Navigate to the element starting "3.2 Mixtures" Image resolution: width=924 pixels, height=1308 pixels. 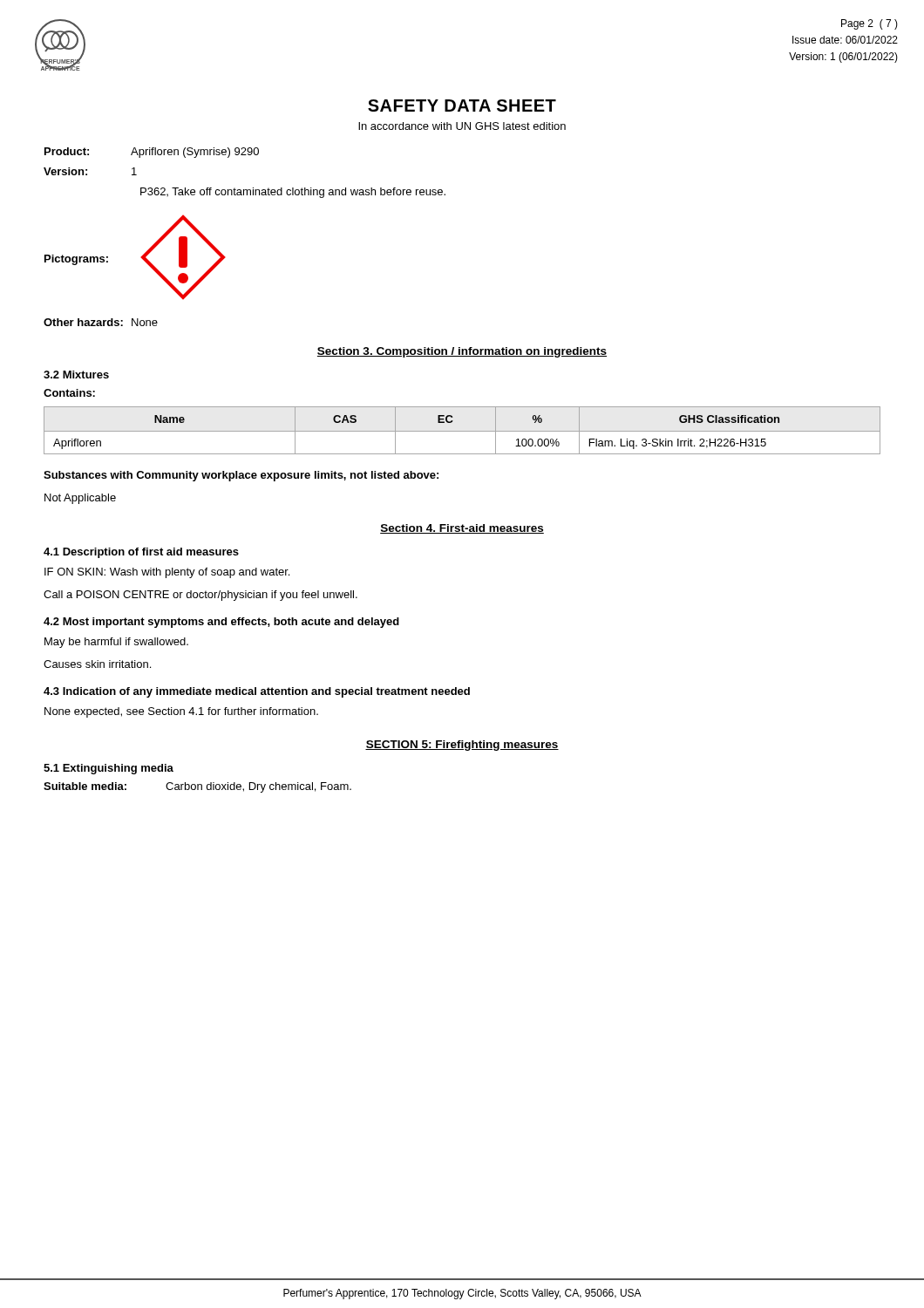[x=76, y=374]
